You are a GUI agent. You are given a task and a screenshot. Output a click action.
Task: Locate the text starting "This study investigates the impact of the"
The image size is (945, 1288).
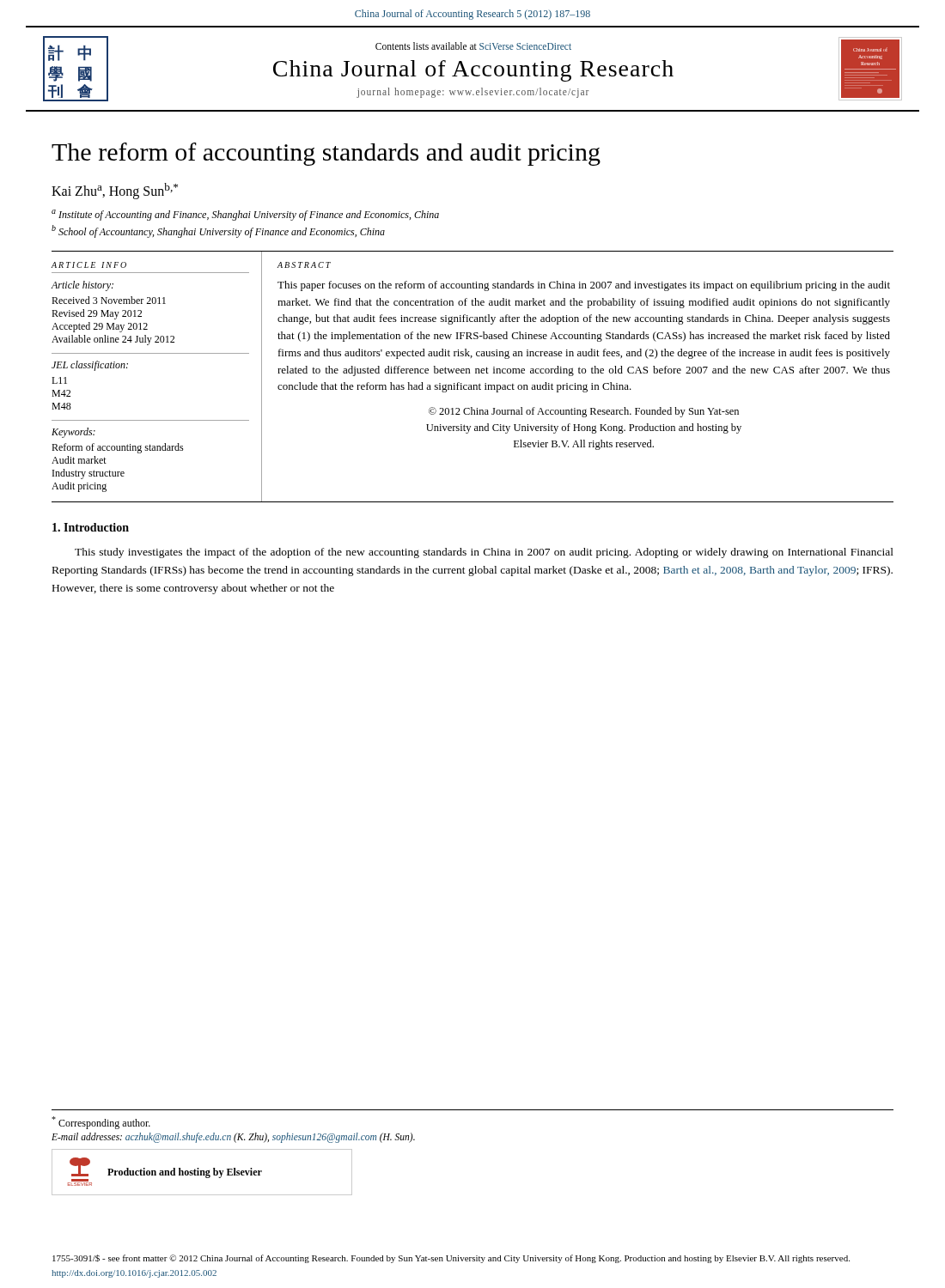(x=472, y=569)
